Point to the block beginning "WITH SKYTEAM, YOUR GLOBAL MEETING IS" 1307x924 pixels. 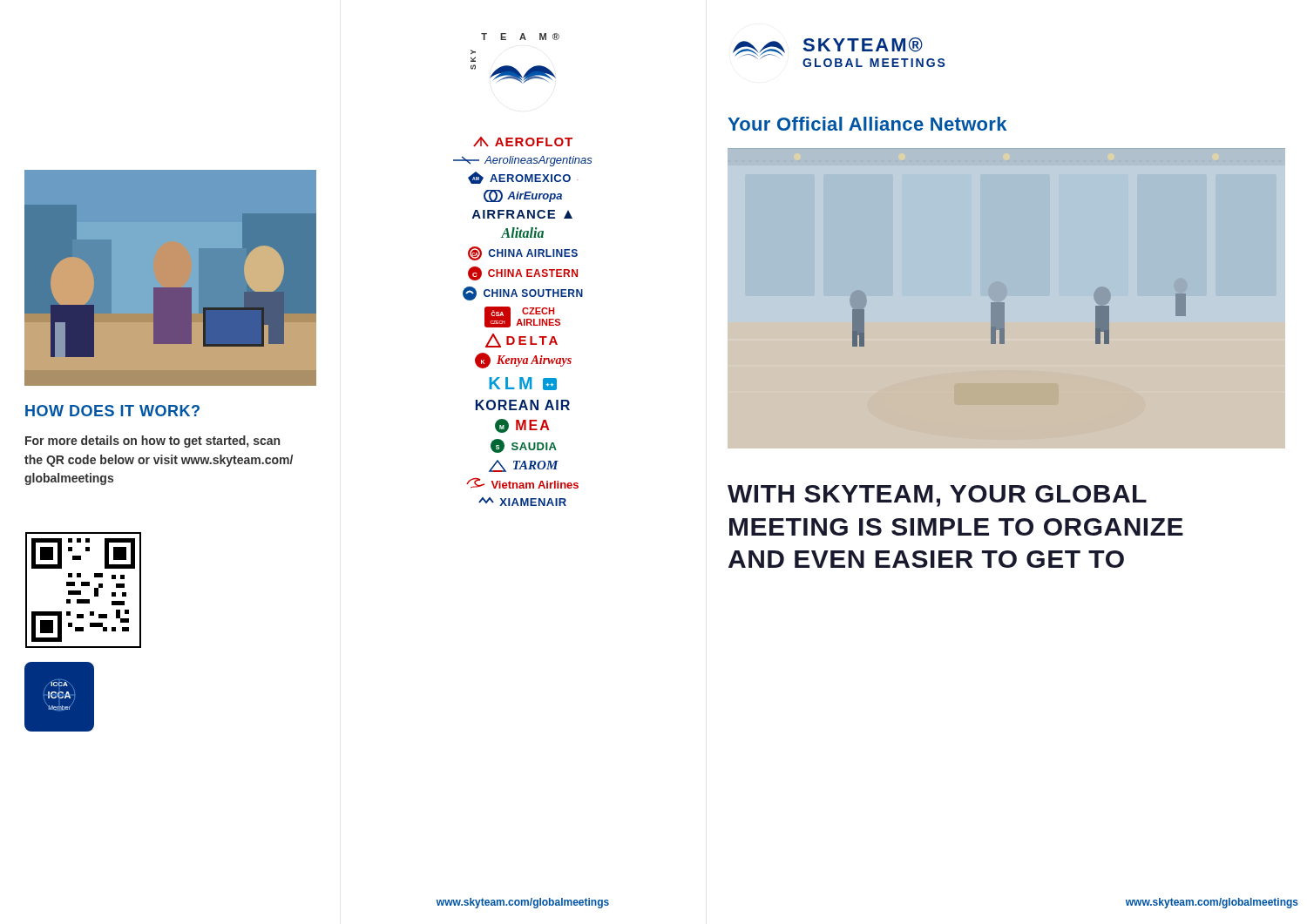(x=956, y=526)
